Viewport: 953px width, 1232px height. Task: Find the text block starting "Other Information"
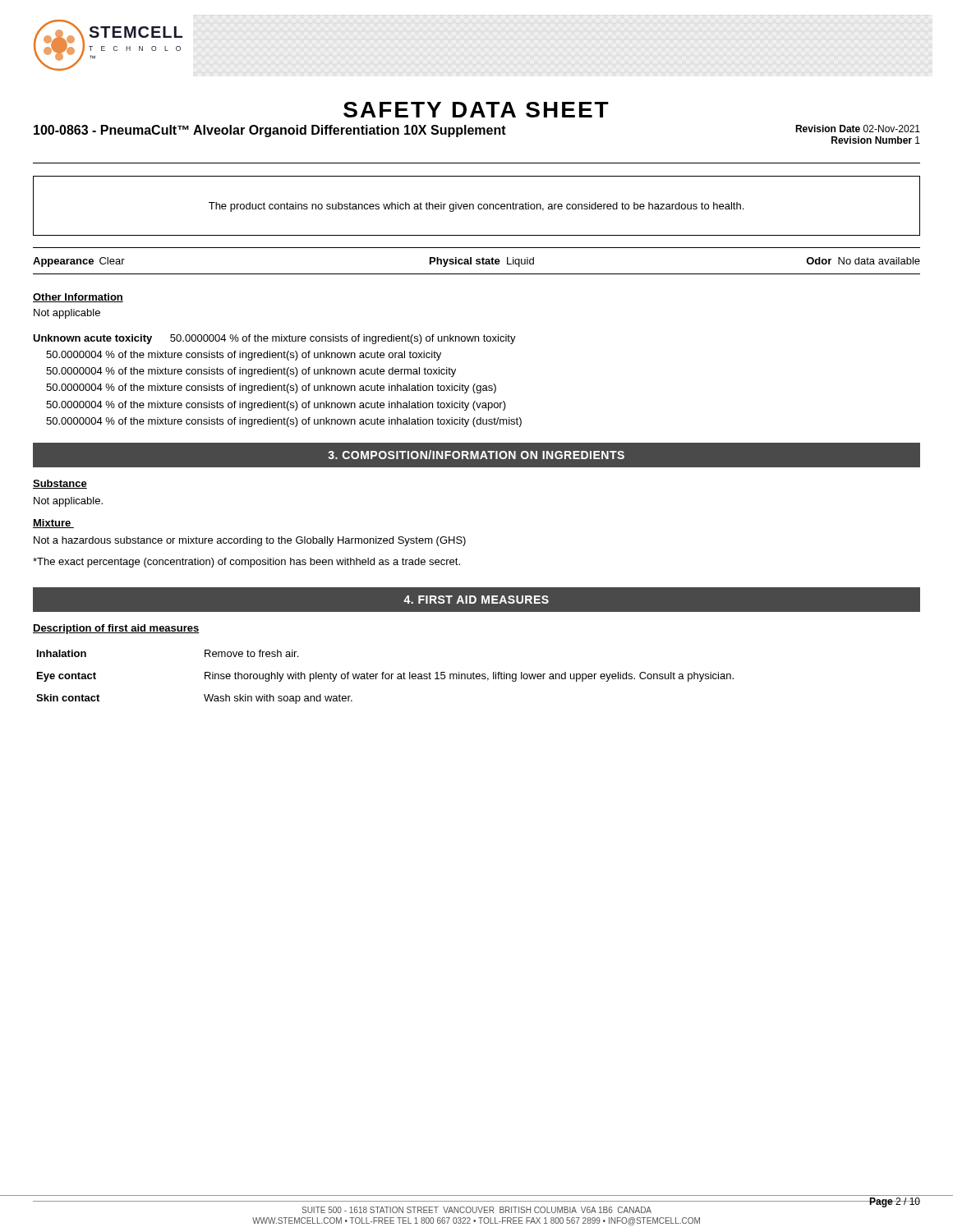point(78,297)
